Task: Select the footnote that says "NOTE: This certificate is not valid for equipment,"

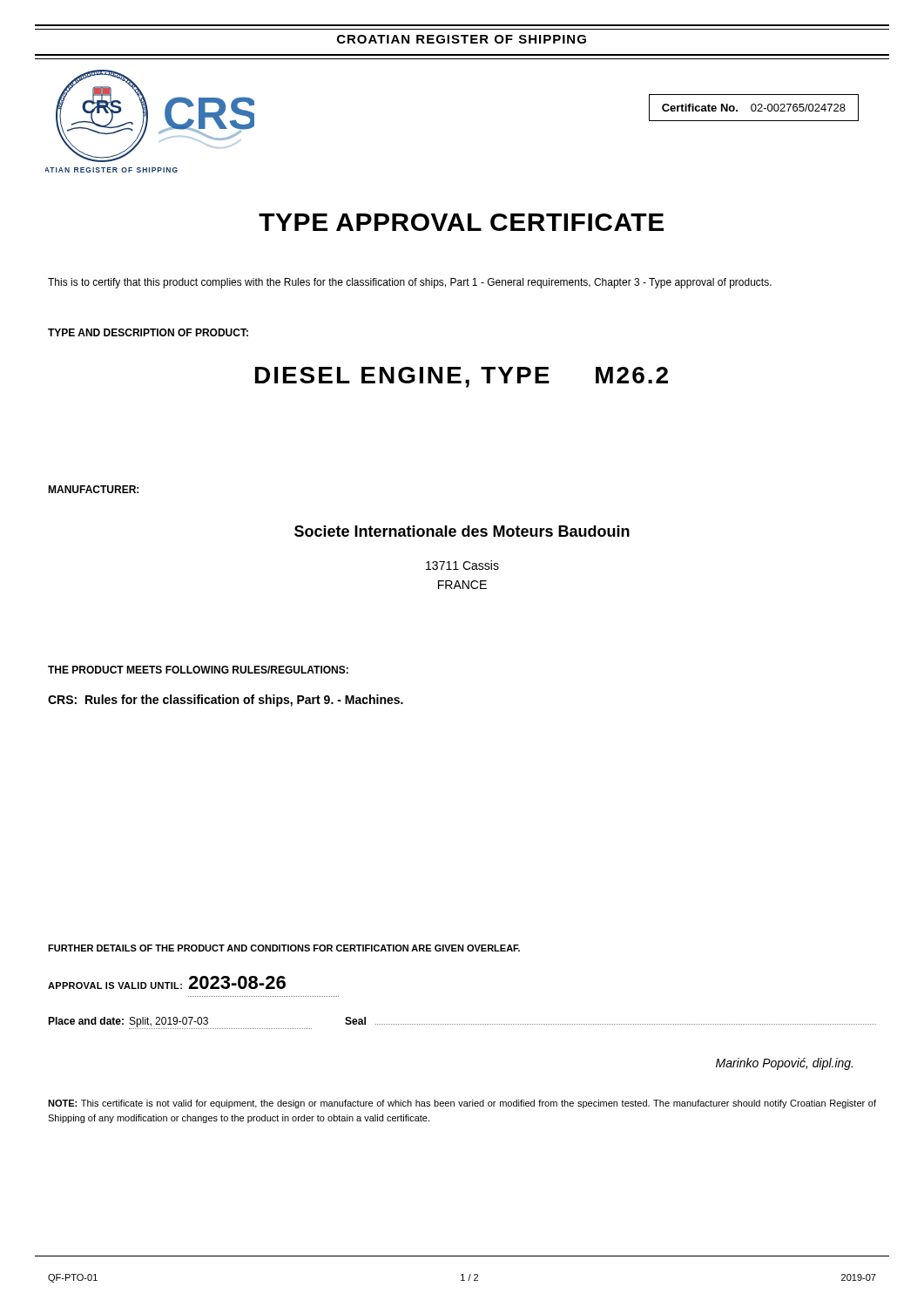Action: [462, 1111]
